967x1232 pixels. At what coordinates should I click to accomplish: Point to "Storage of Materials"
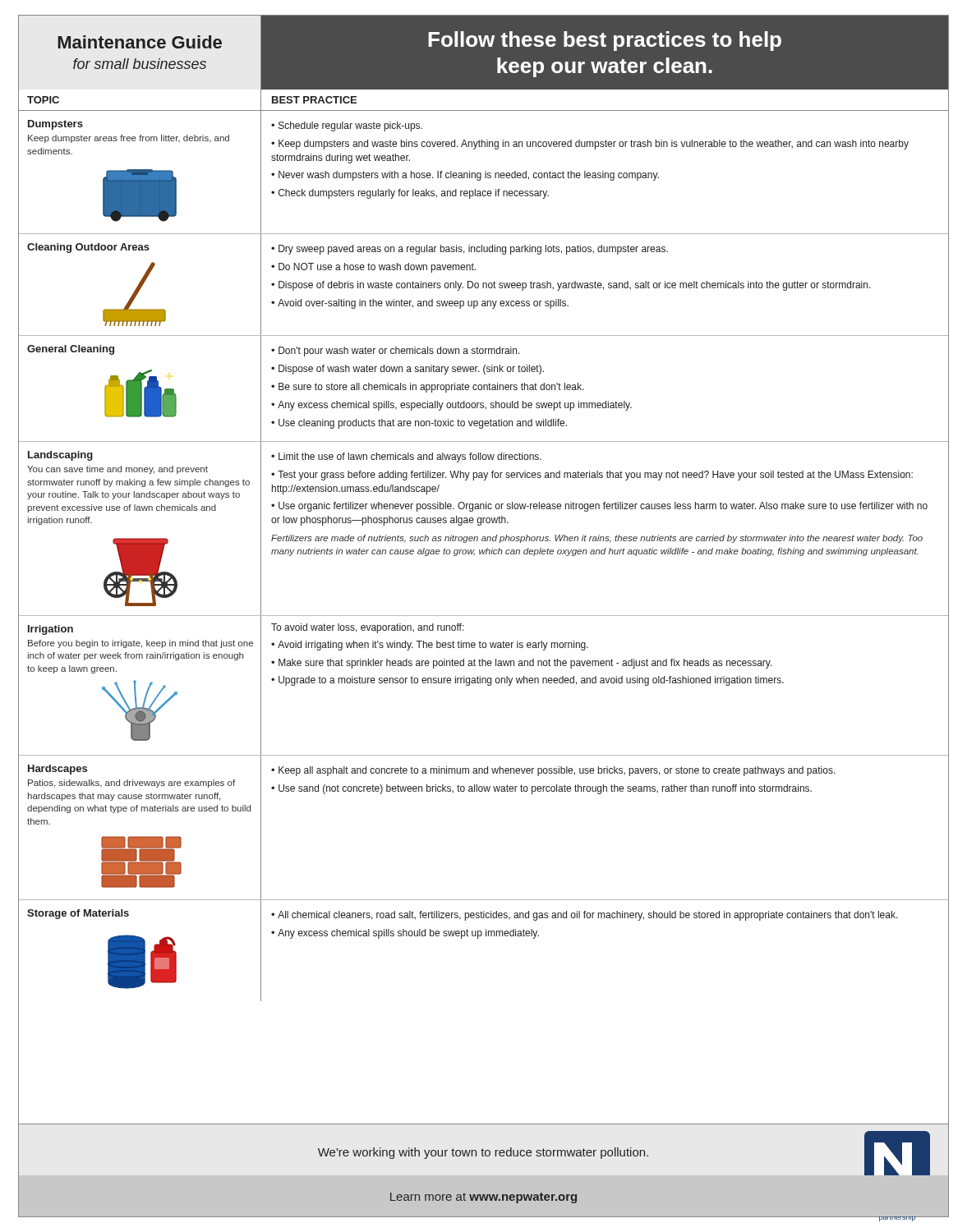tap(78, 913)
